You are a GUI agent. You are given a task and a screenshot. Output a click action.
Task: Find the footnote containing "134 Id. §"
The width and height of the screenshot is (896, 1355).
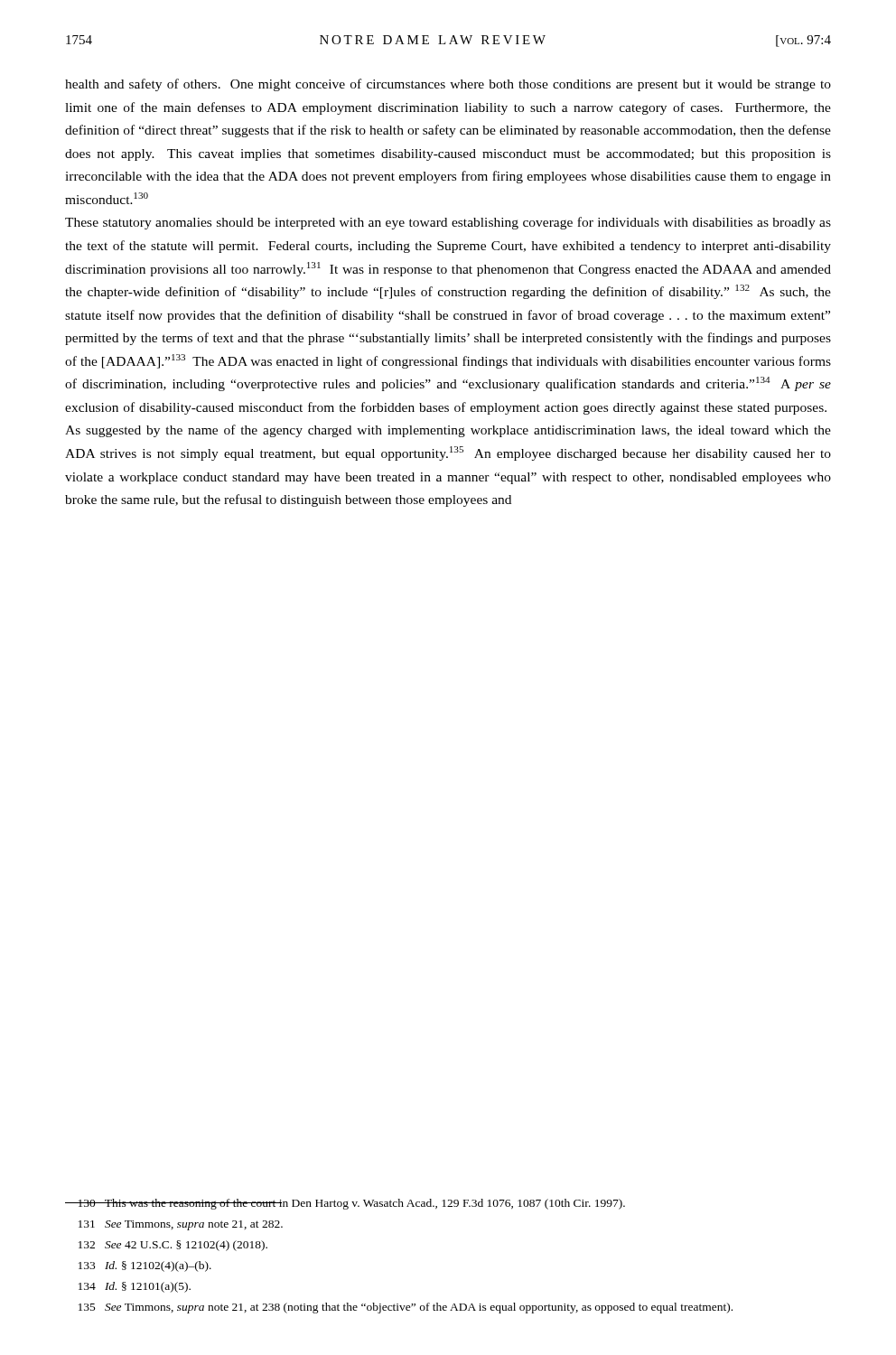(x=128, y=1286)
